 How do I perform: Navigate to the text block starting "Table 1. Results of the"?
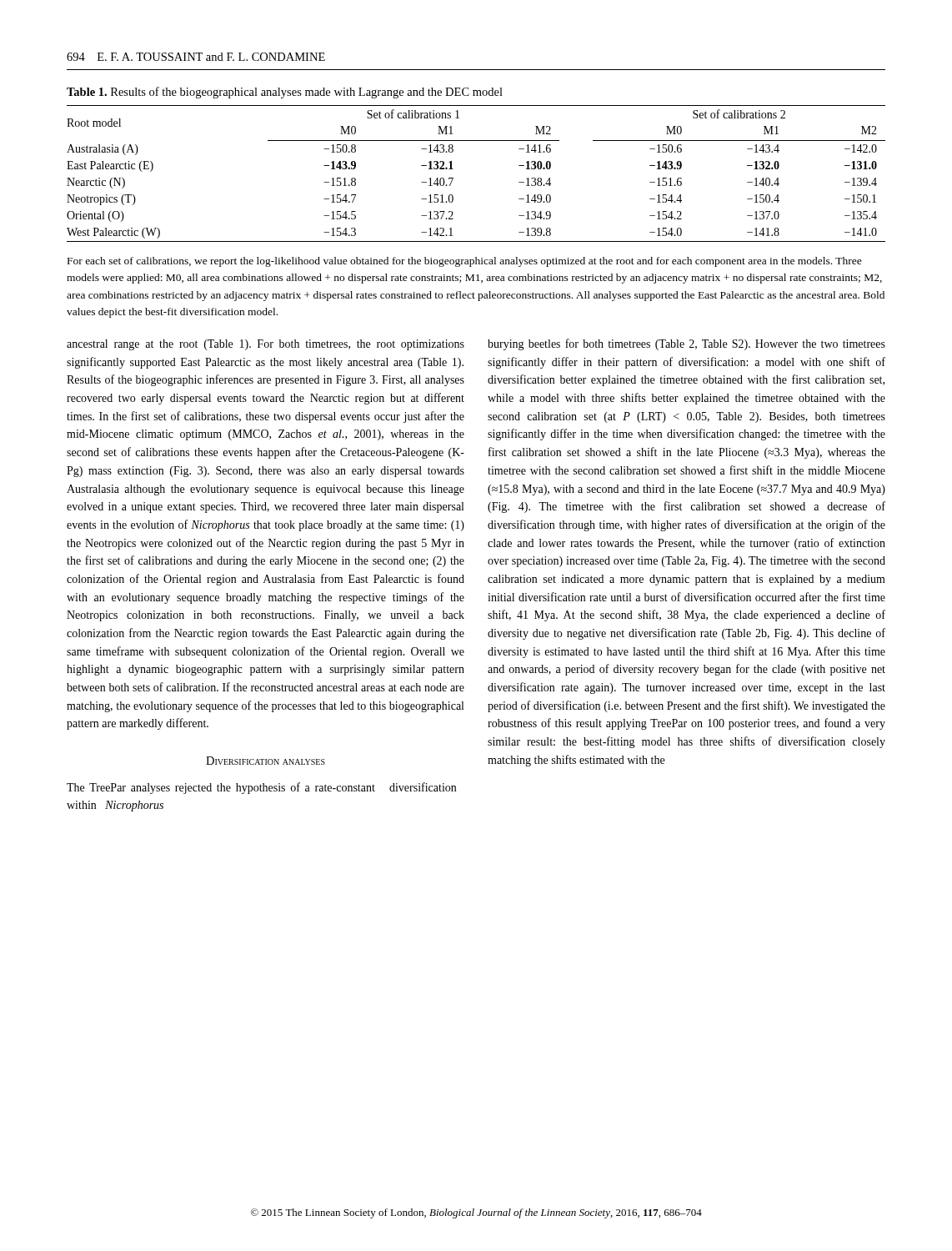pyautogui.click(x=285, y=92)
